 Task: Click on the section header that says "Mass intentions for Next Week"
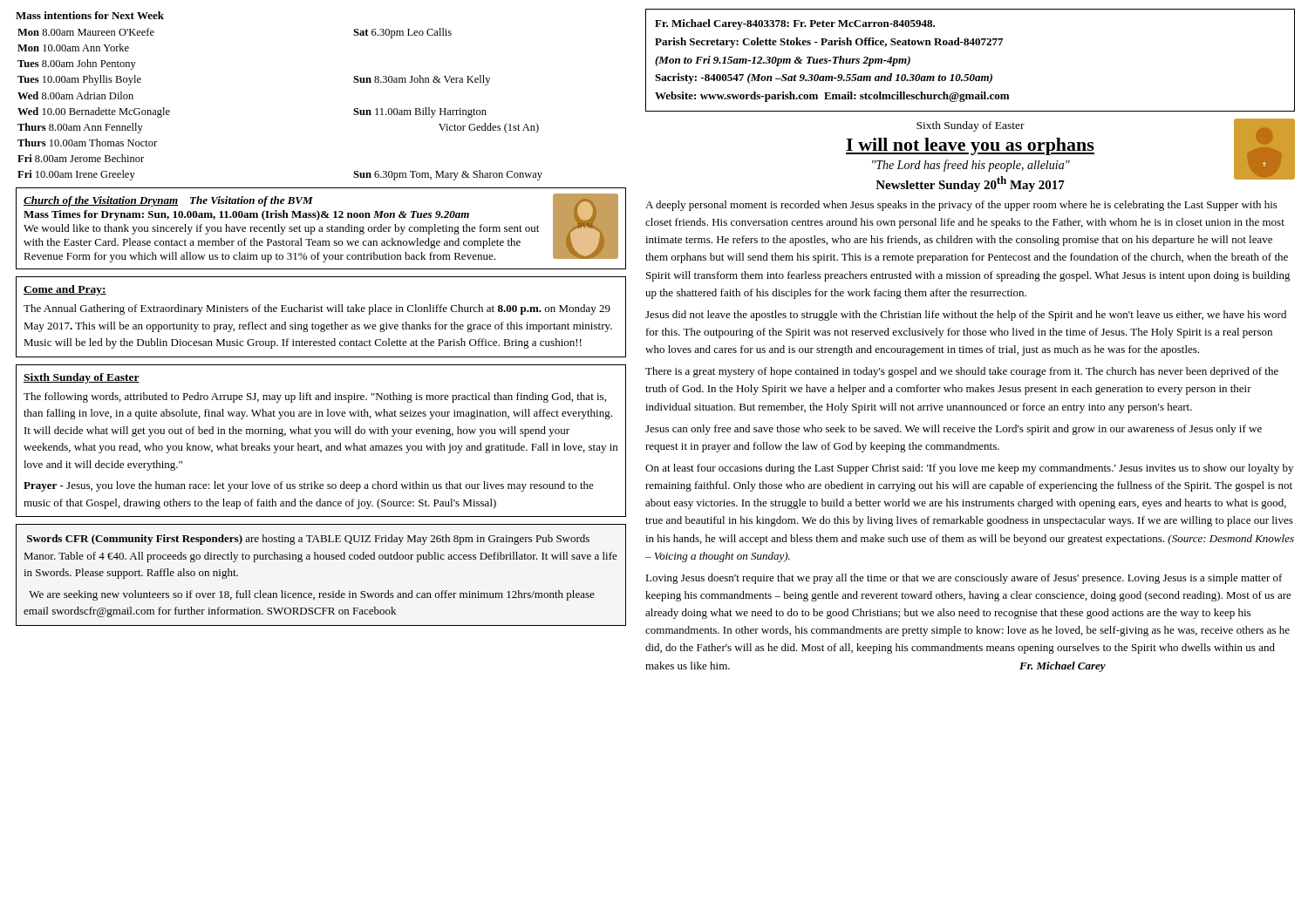point(90,15)
